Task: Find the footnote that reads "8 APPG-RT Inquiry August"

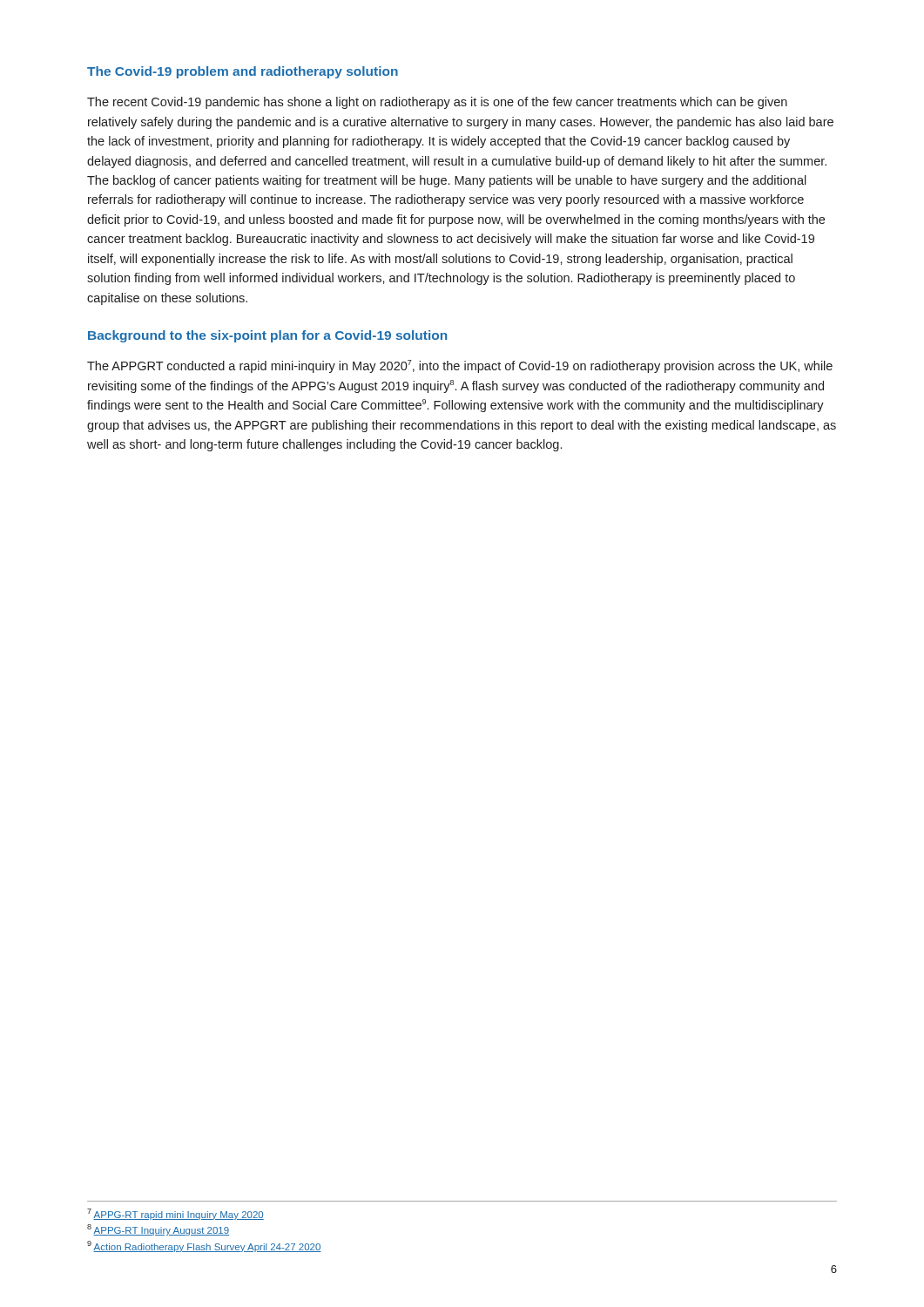Action: tap(158, 1229)
